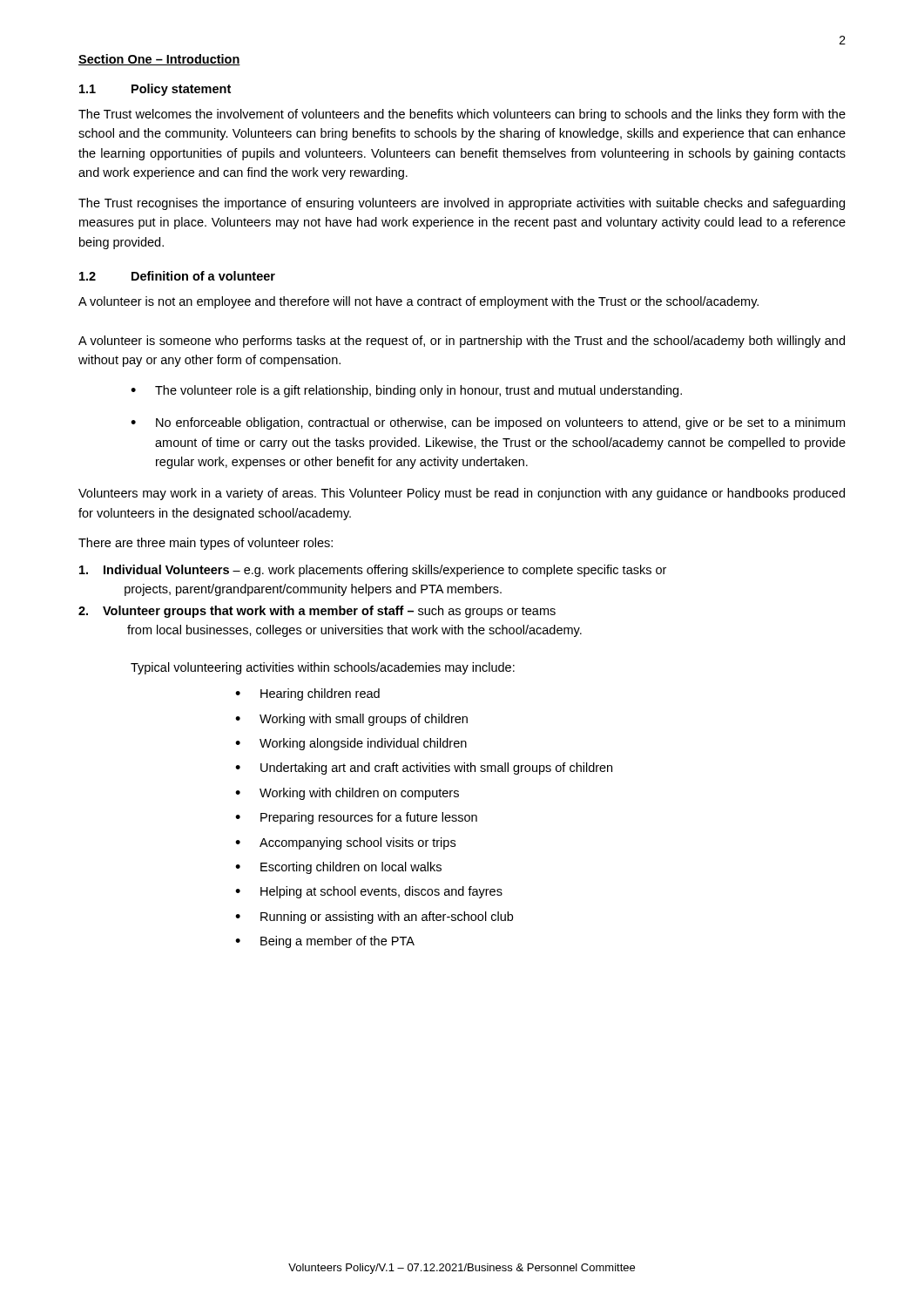Image resolution: width=924 pixels, height=1307 pixels.
Task: Find the list item that says "• Being a member"
Action: pyautogui.click(x=325, y=942)
